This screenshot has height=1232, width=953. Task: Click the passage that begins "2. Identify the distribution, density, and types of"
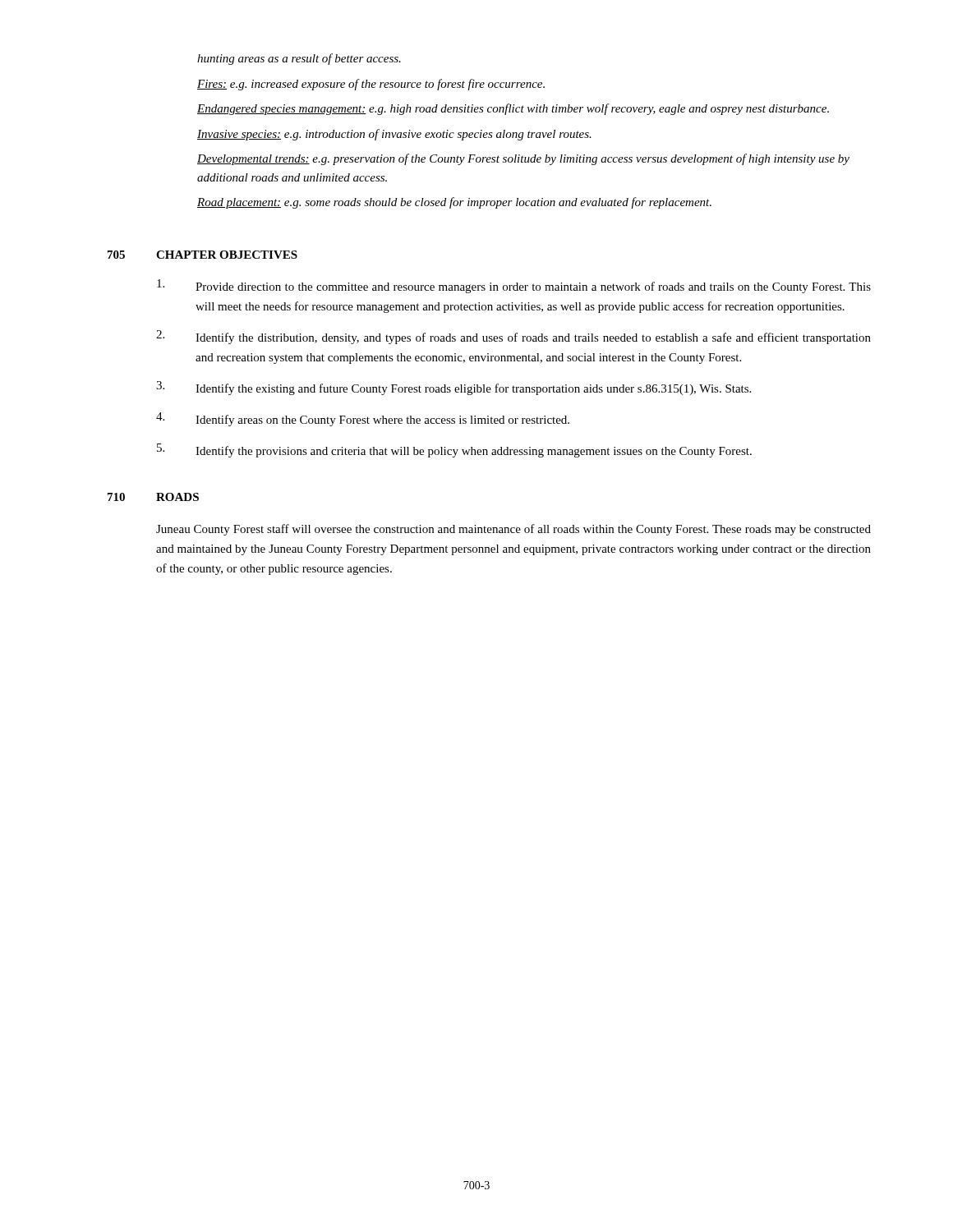point(513,347)
